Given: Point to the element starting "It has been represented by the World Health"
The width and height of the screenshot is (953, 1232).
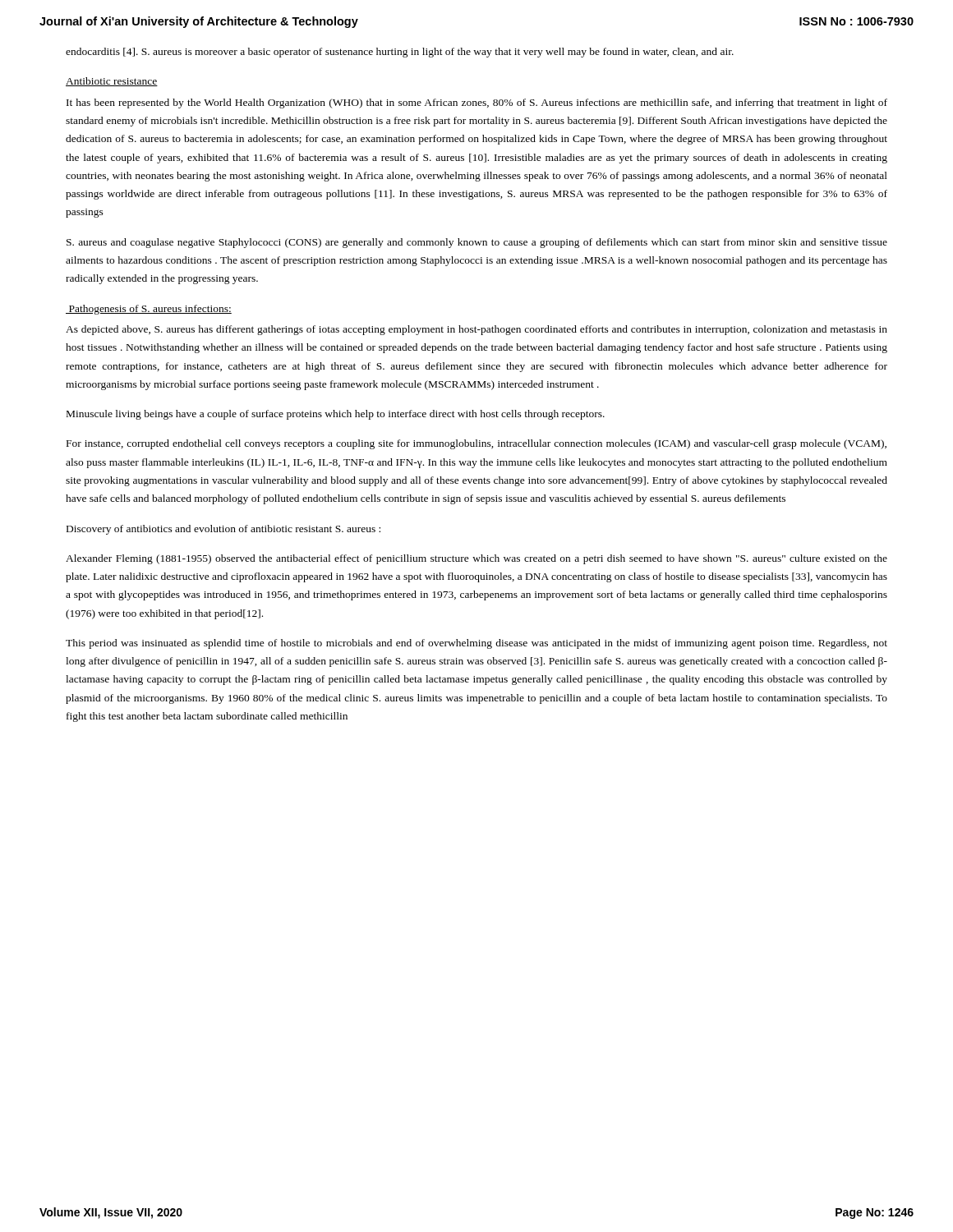Looking at the screenshot, I should coord(476,157).
